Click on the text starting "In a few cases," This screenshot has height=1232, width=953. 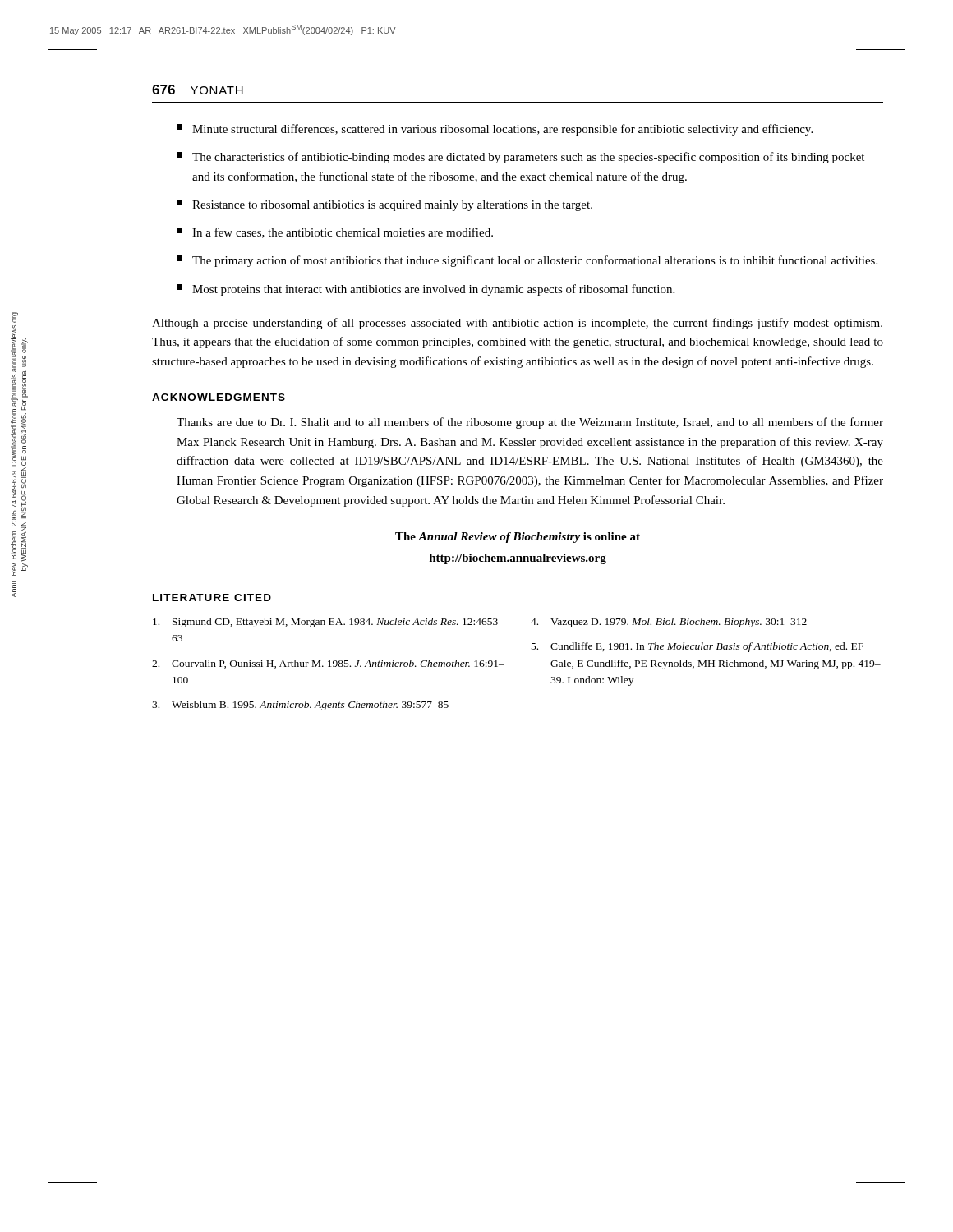pos(335,233)
